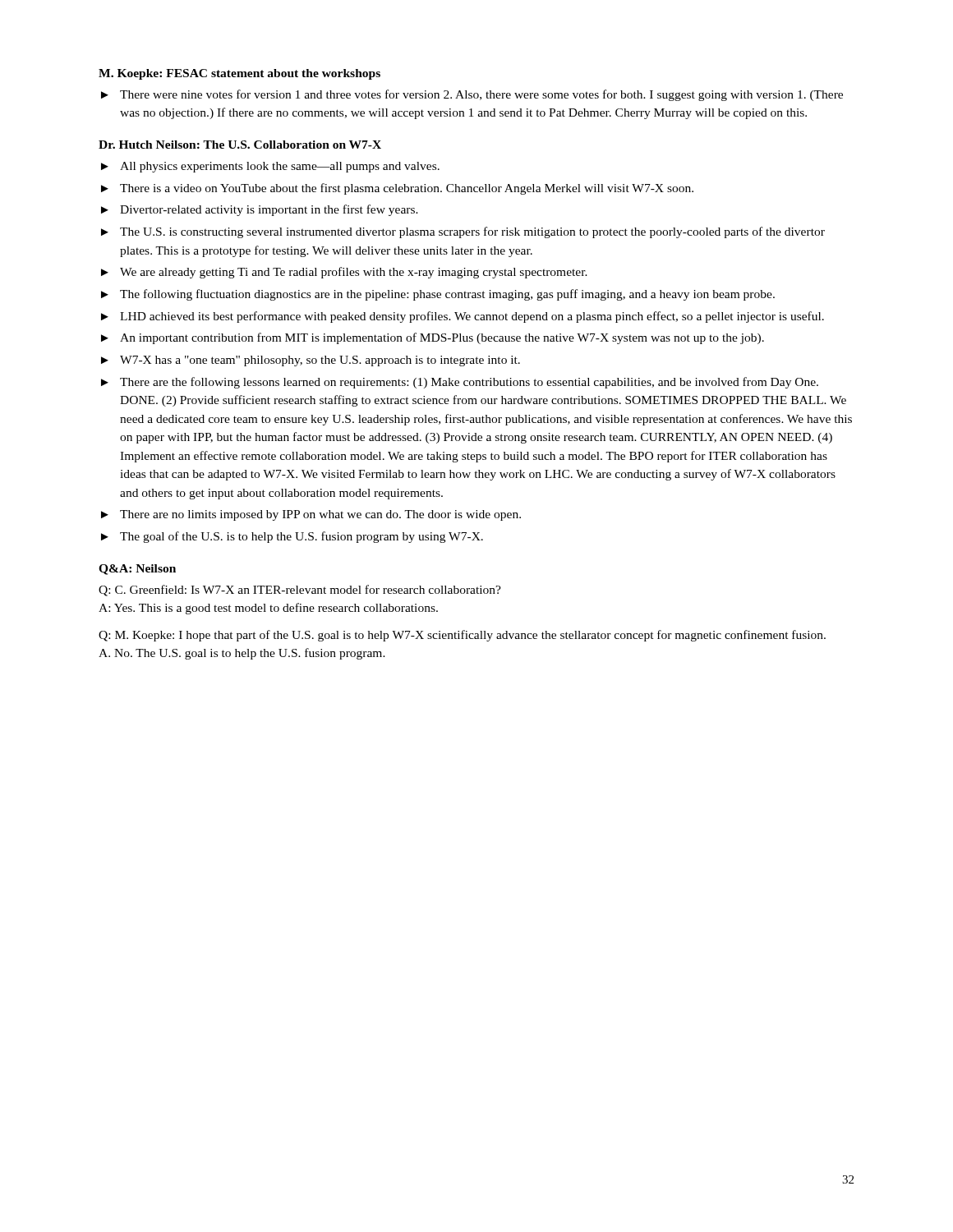This screenshot has height=1232, width=953.
Task: Navigate to the region starting "► There were nine votes for"
Action: pyautogui.click(x=476, y=104)
